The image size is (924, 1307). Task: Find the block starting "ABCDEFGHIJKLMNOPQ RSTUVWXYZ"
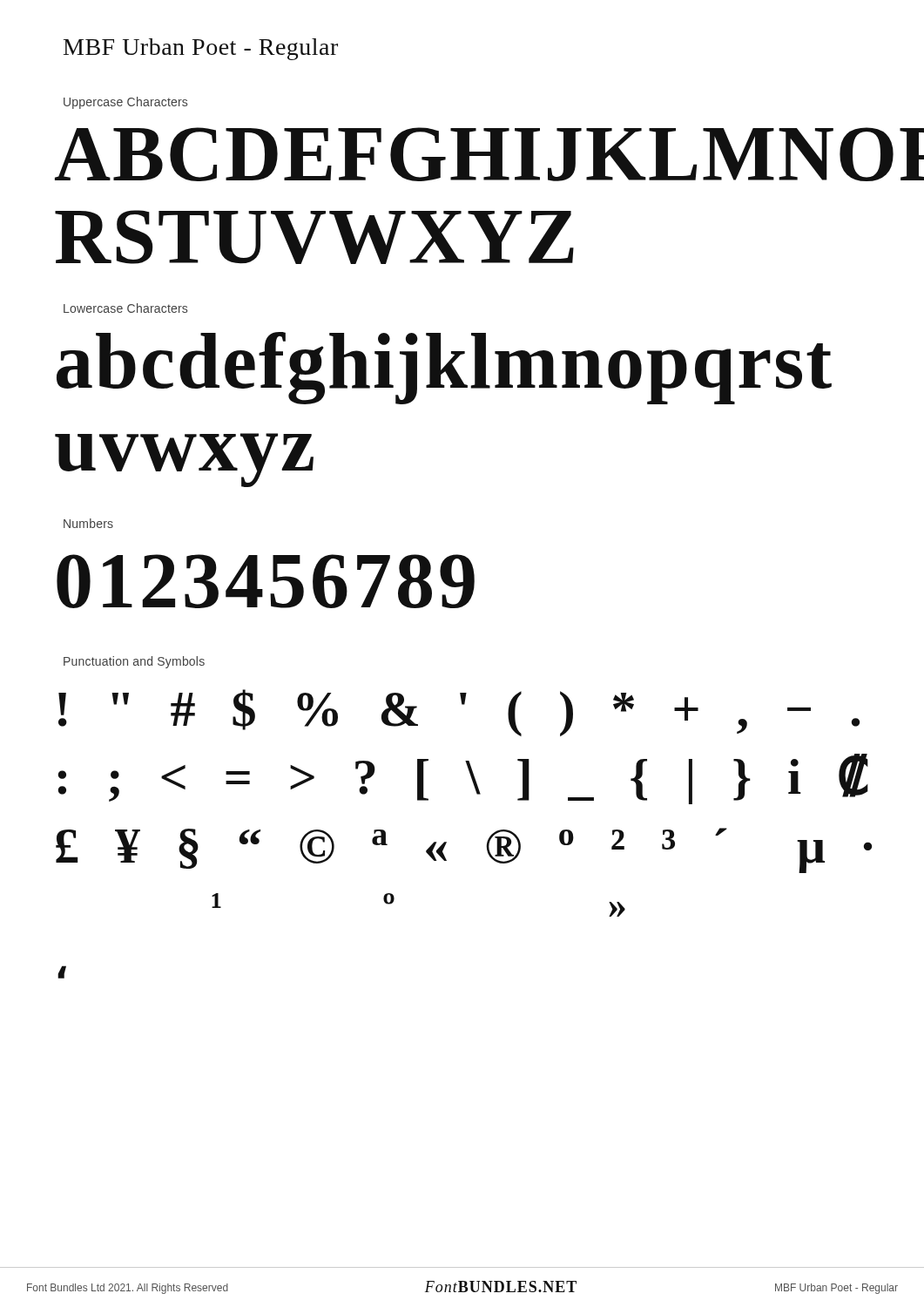pos(489,196)
